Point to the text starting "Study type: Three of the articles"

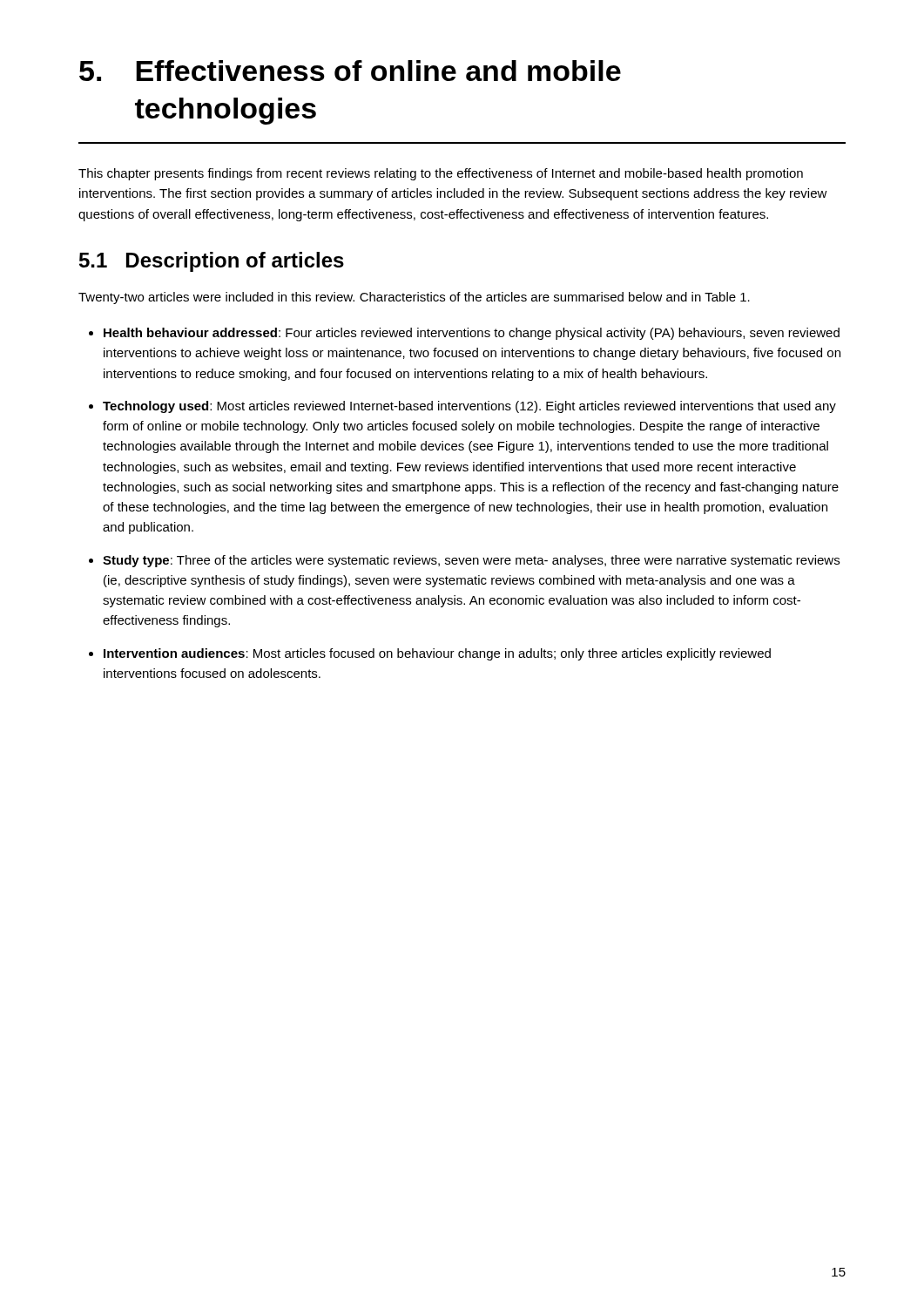(471, 590)
